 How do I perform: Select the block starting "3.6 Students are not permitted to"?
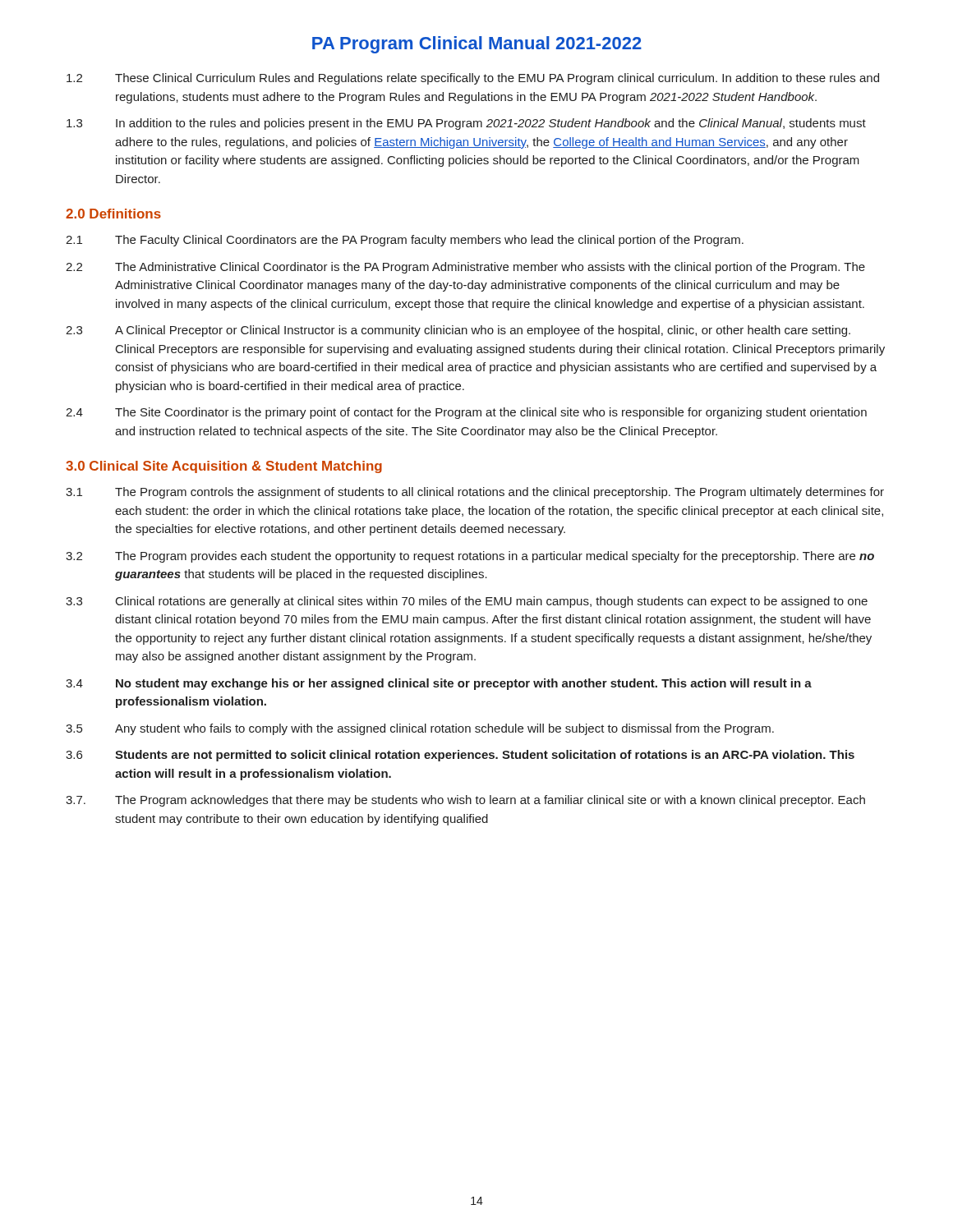click(x=476, y=764)
